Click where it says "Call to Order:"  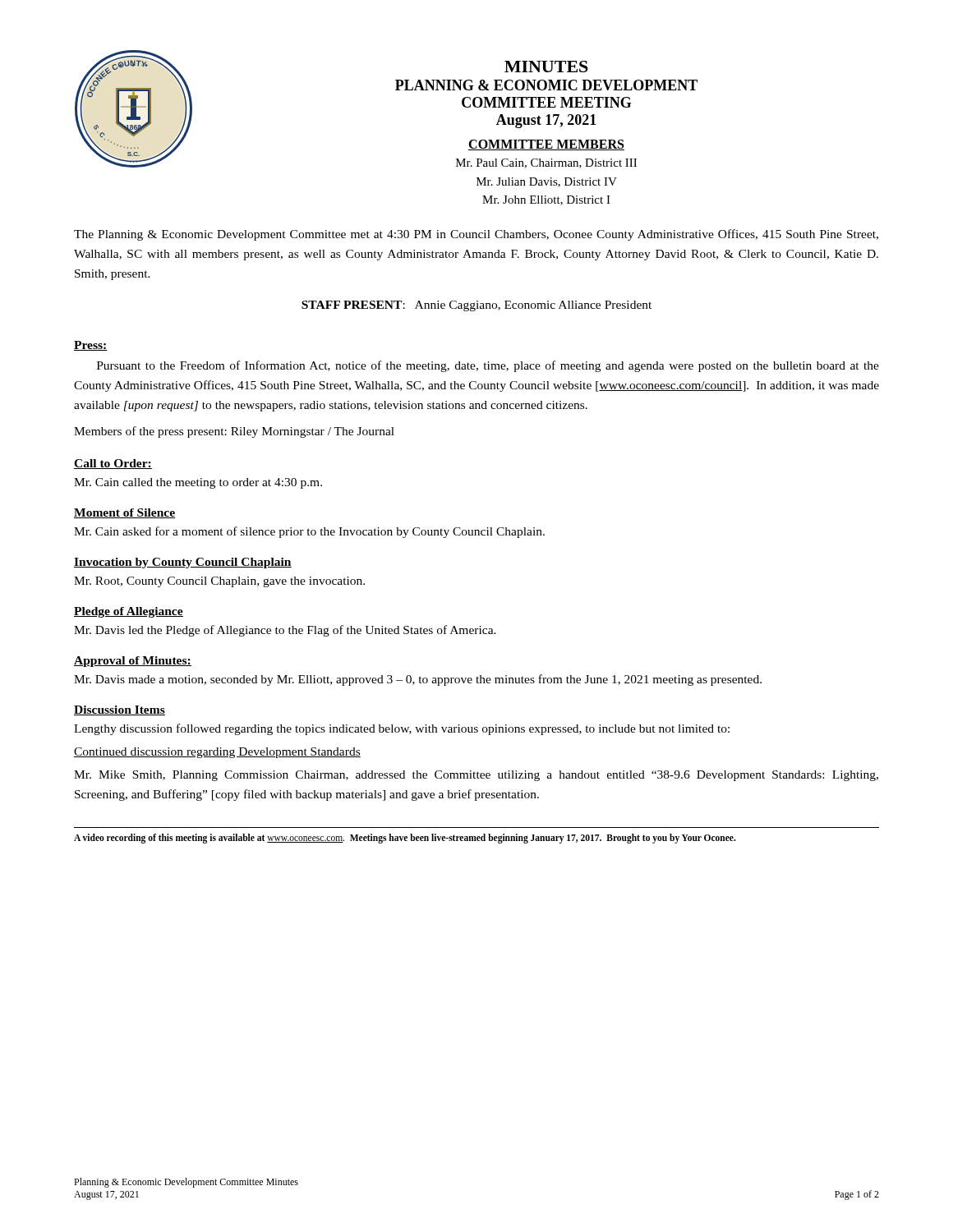(113, 463)
